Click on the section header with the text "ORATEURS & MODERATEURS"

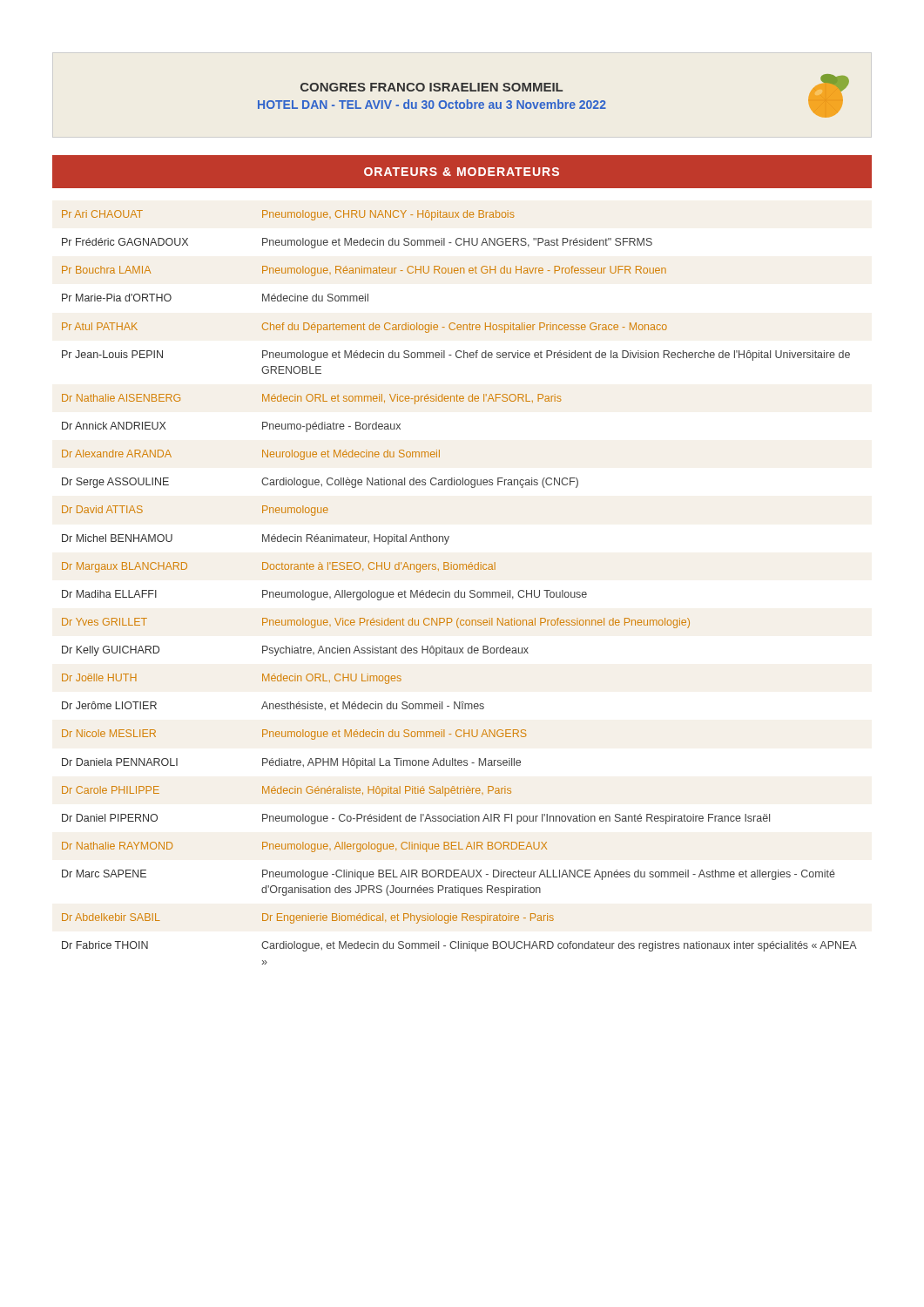coord(462,172)
